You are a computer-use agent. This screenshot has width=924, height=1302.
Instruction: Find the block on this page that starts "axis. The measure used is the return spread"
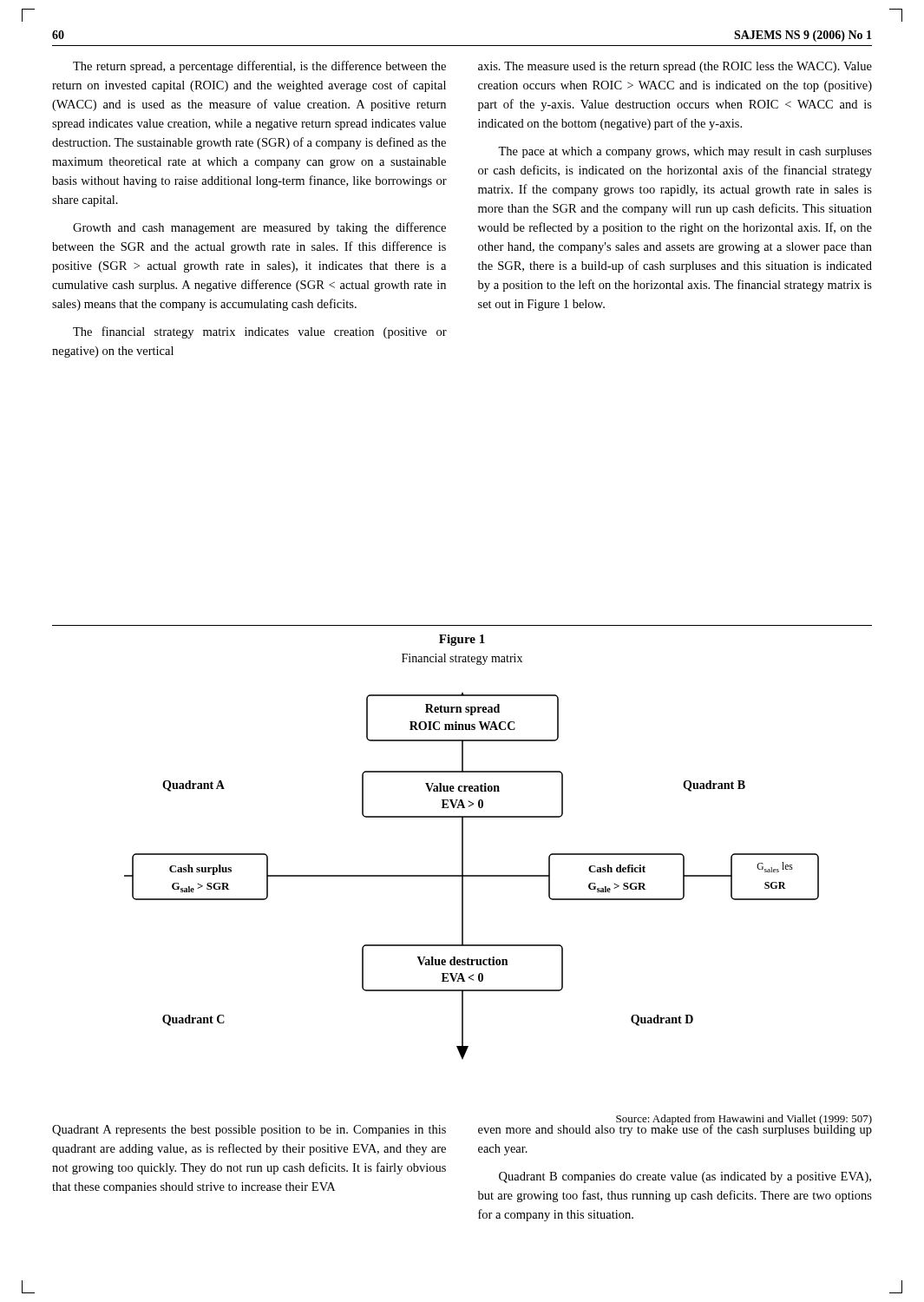[675, 185]
